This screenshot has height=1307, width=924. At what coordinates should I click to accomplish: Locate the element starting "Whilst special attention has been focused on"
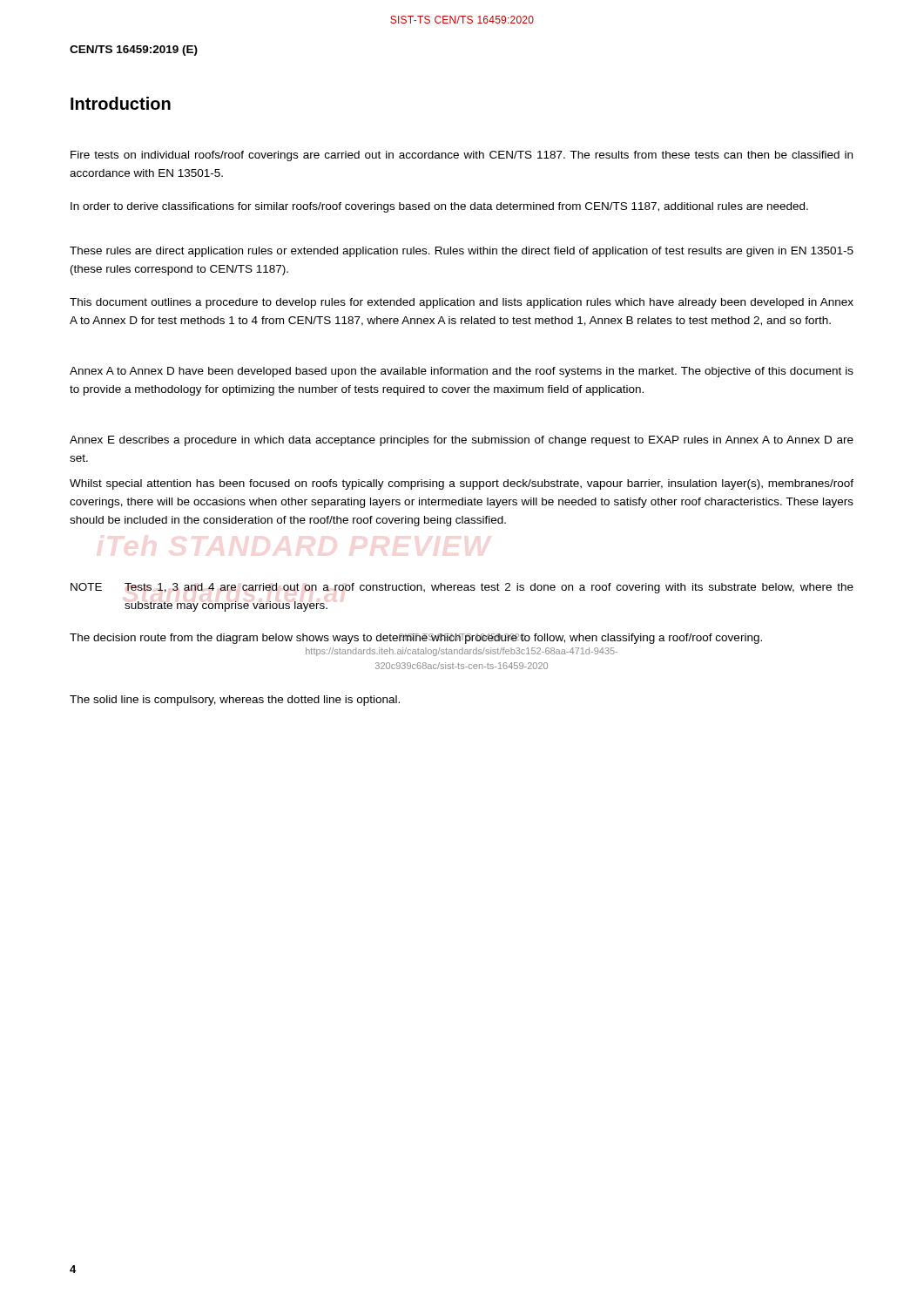coord(462,507)
